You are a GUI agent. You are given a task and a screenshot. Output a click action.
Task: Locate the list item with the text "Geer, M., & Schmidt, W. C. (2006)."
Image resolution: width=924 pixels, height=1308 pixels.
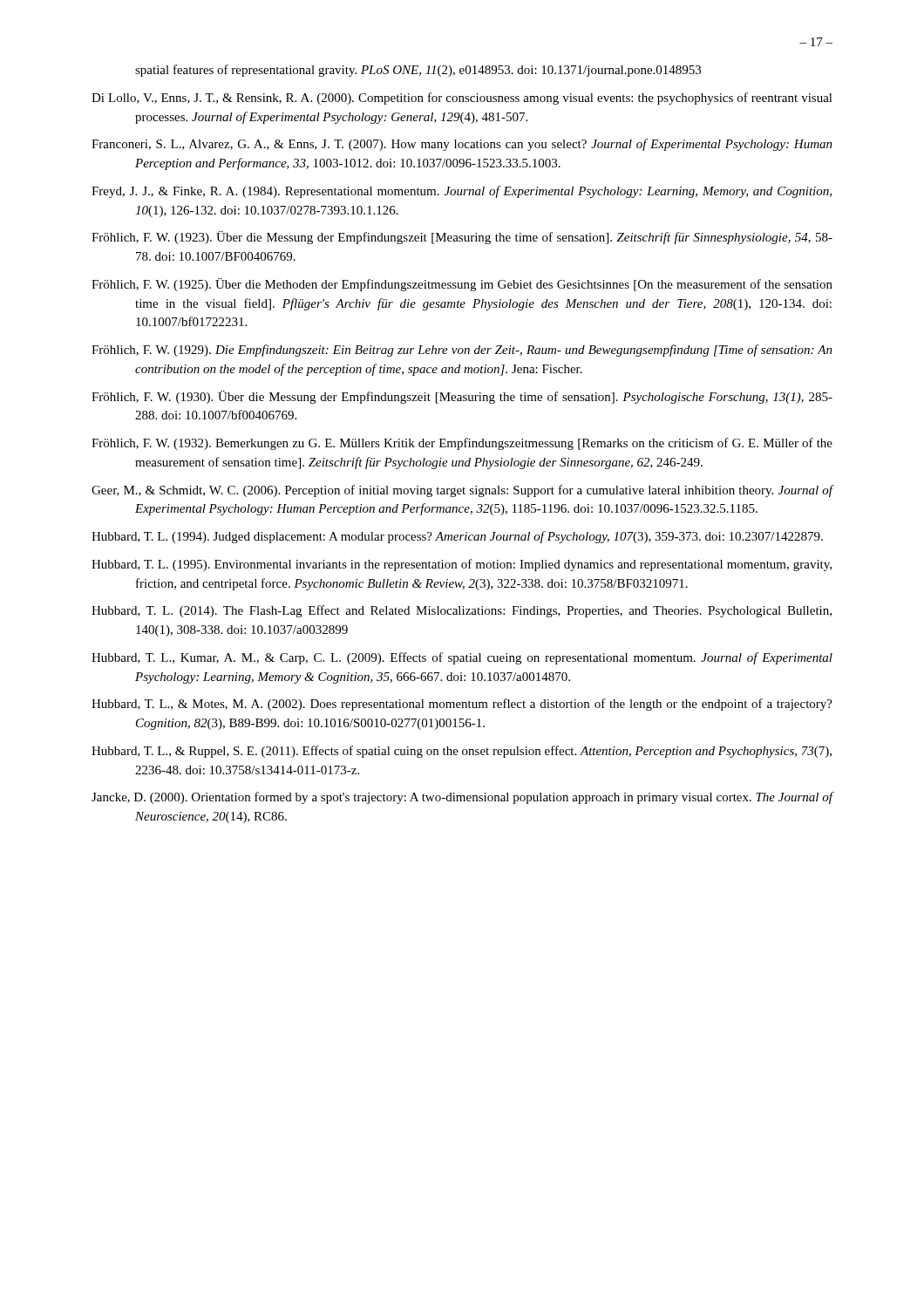coord(462,499)
